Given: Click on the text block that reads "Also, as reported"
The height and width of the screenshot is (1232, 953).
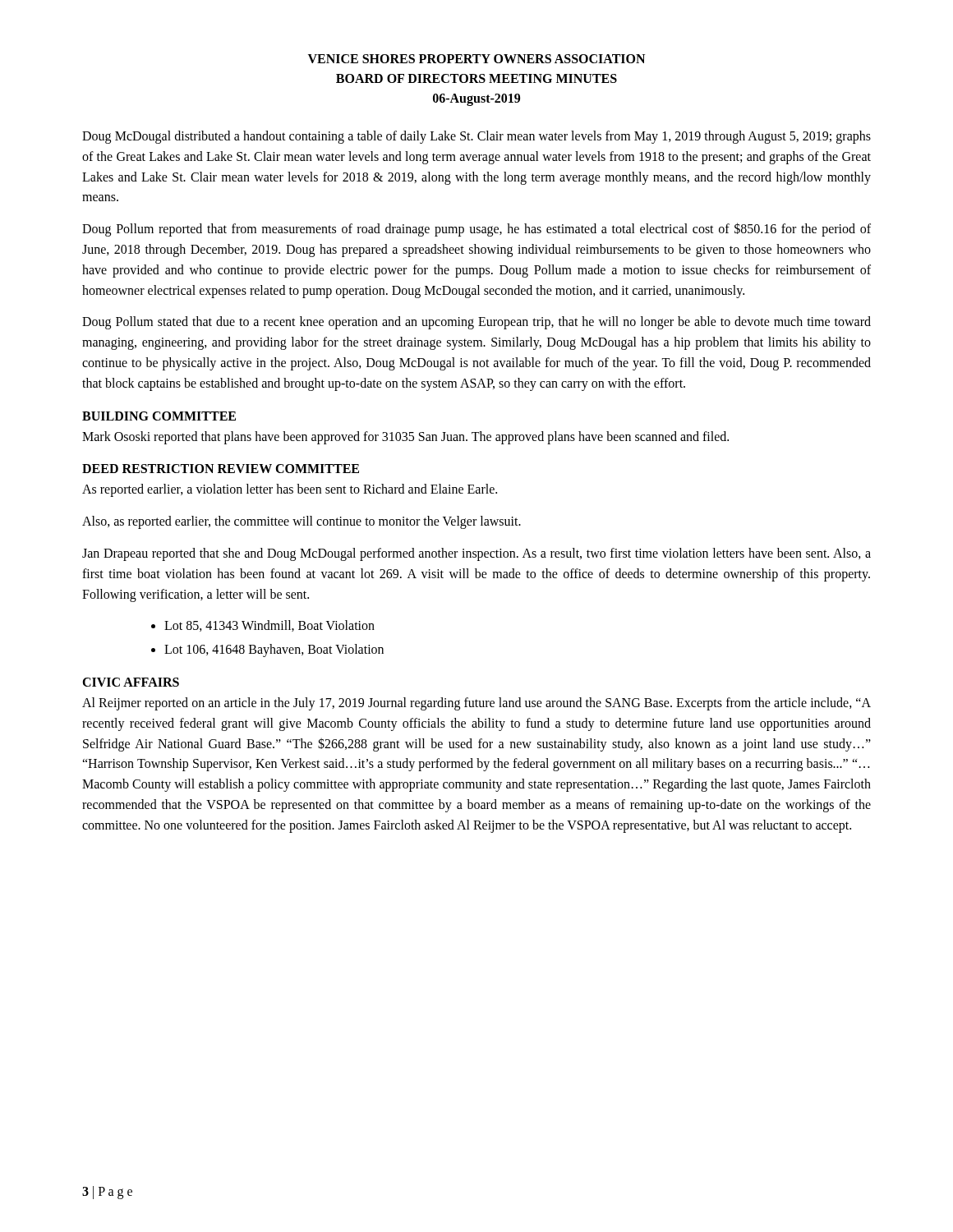Looking at the screenshot, I should point(302,521).
